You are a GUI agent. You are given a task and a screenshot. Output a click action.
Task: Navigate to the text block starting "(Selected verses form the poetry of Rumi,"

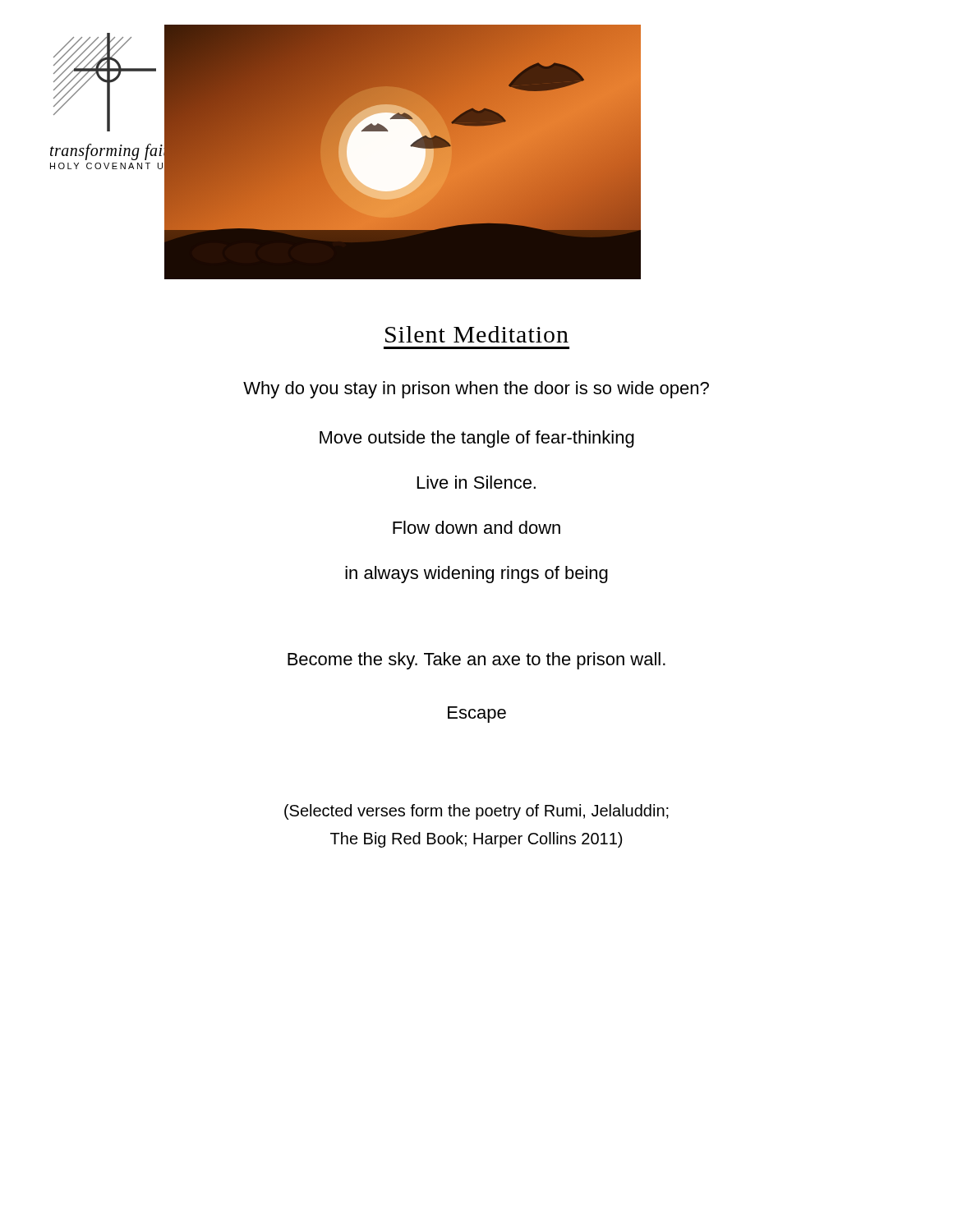click(x=476, y=825)
